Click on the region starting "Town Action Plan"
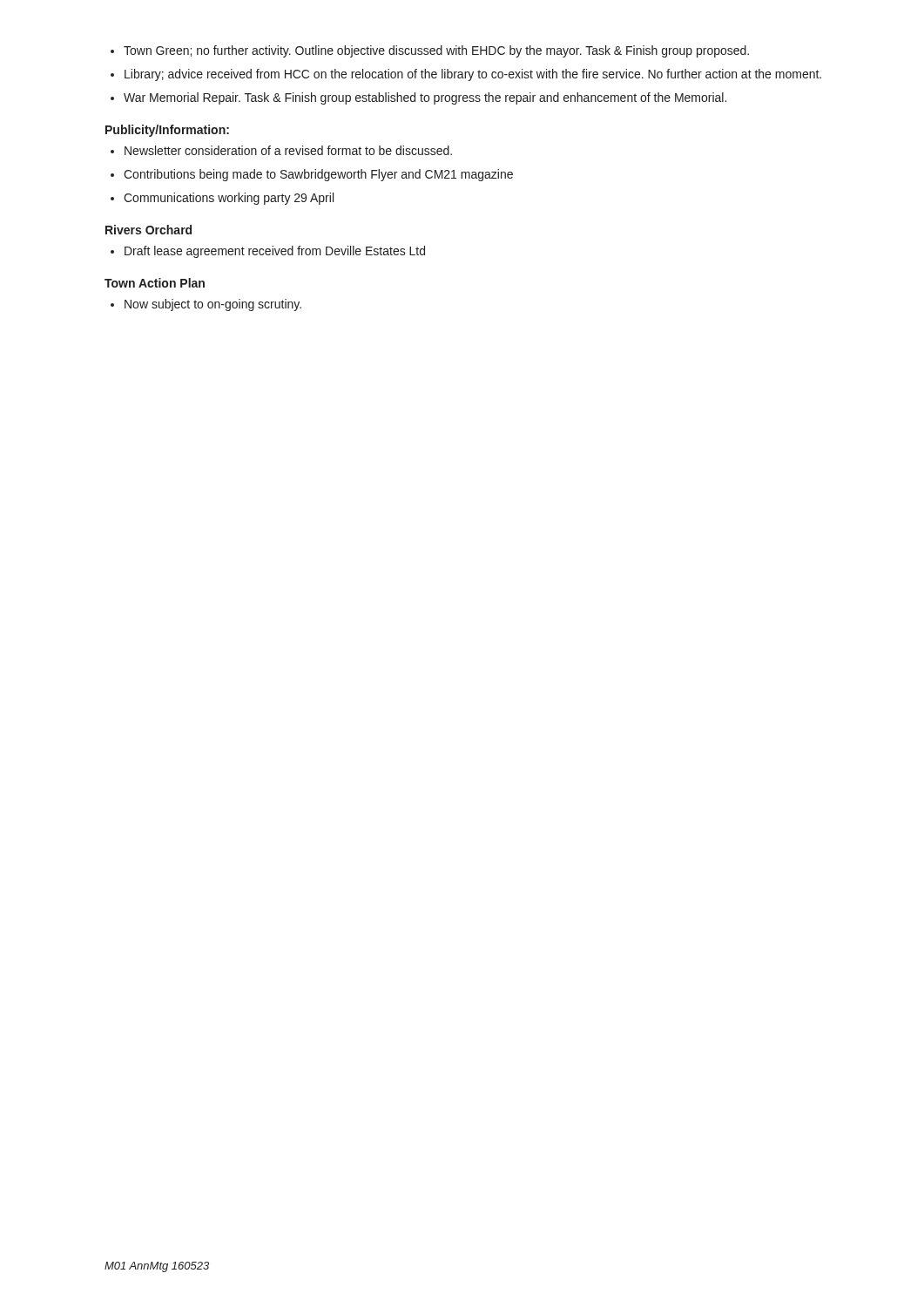Screen dimensions: 1307x924 tap(155, 283)
